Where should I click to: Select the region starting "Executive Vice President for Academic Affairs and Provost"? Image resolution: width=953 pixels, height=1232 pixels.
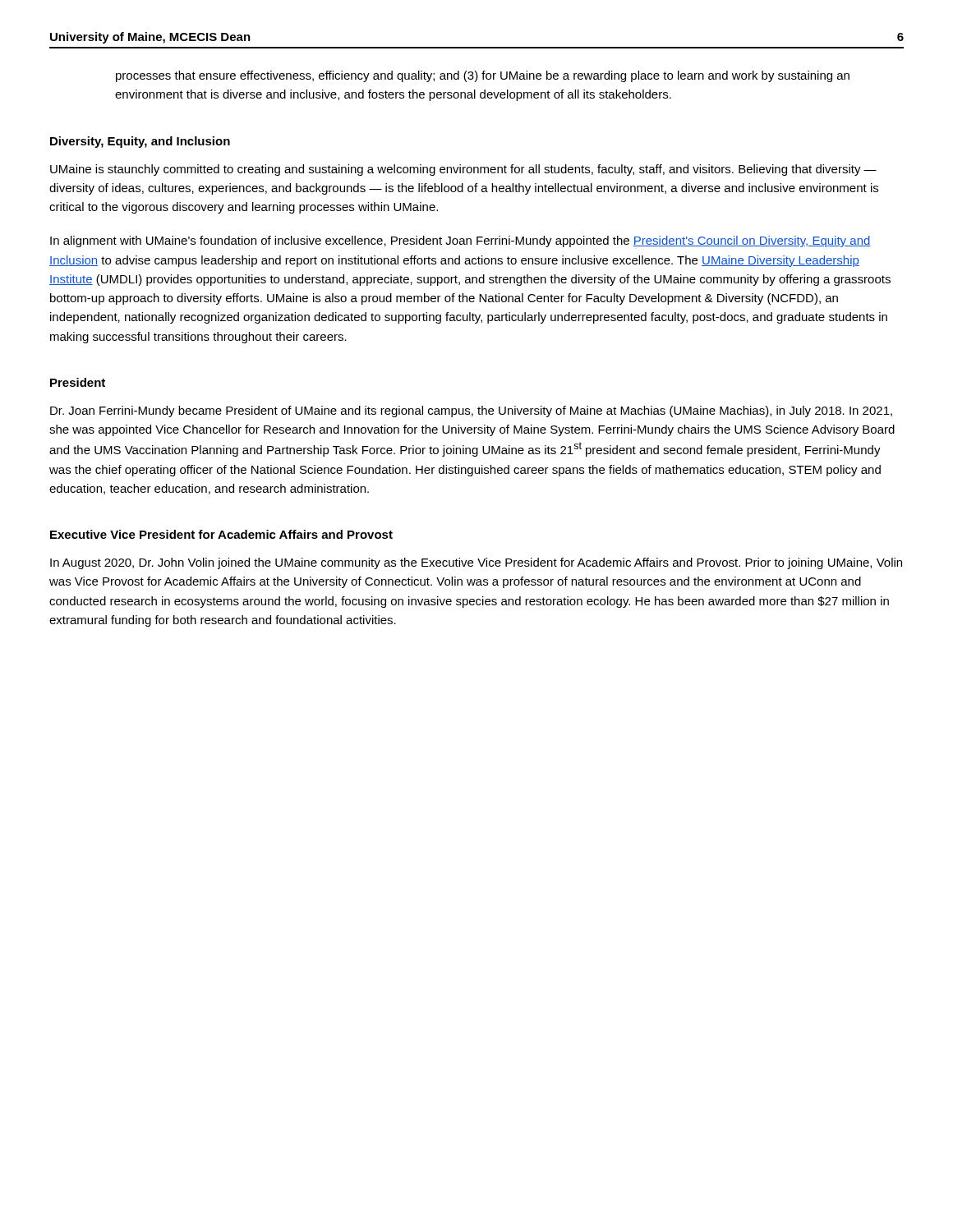(x=221, y=534)
